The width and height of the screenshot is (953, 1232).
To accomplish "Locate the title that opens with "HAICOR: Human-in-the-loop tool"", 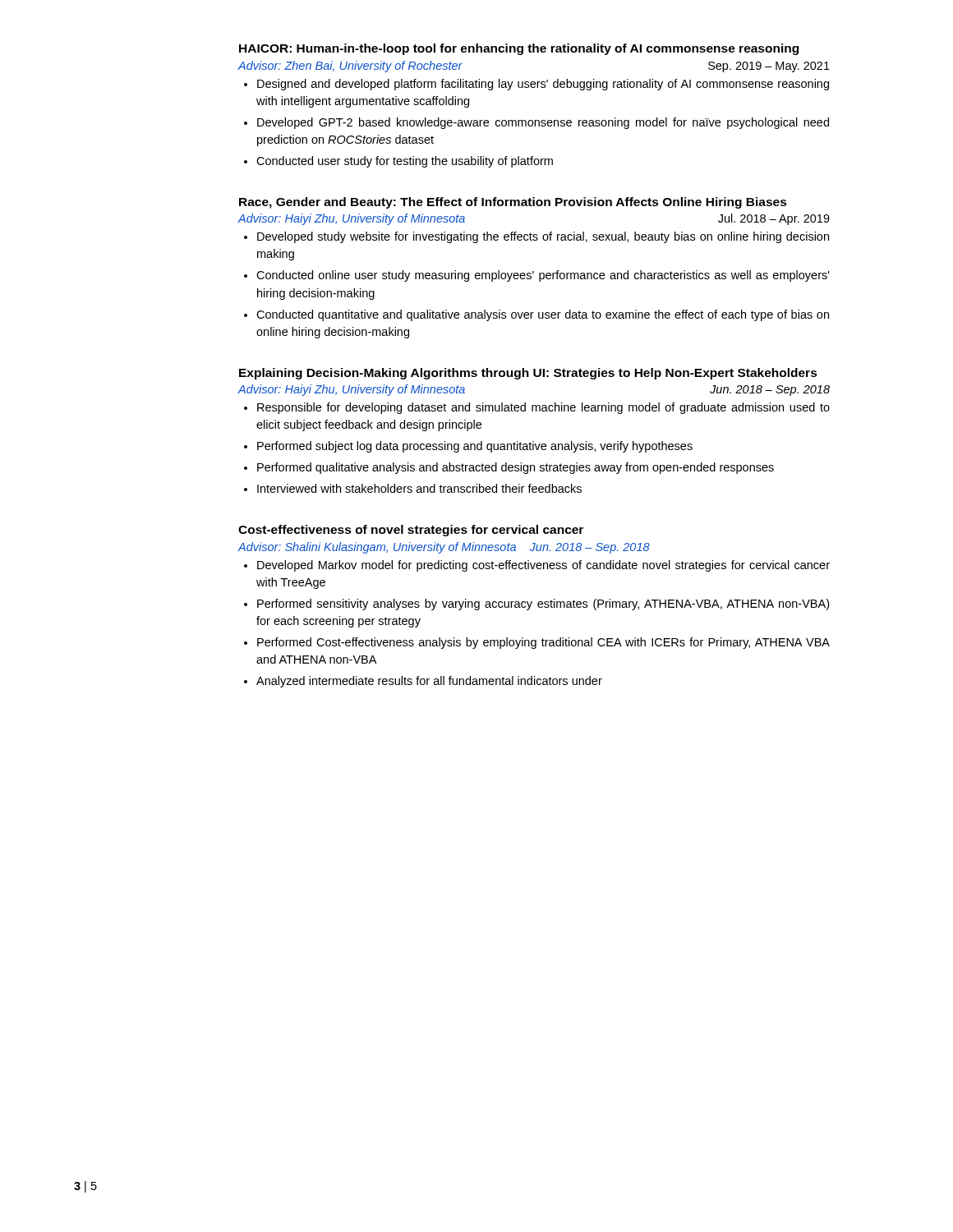I will tap(519, 48).
